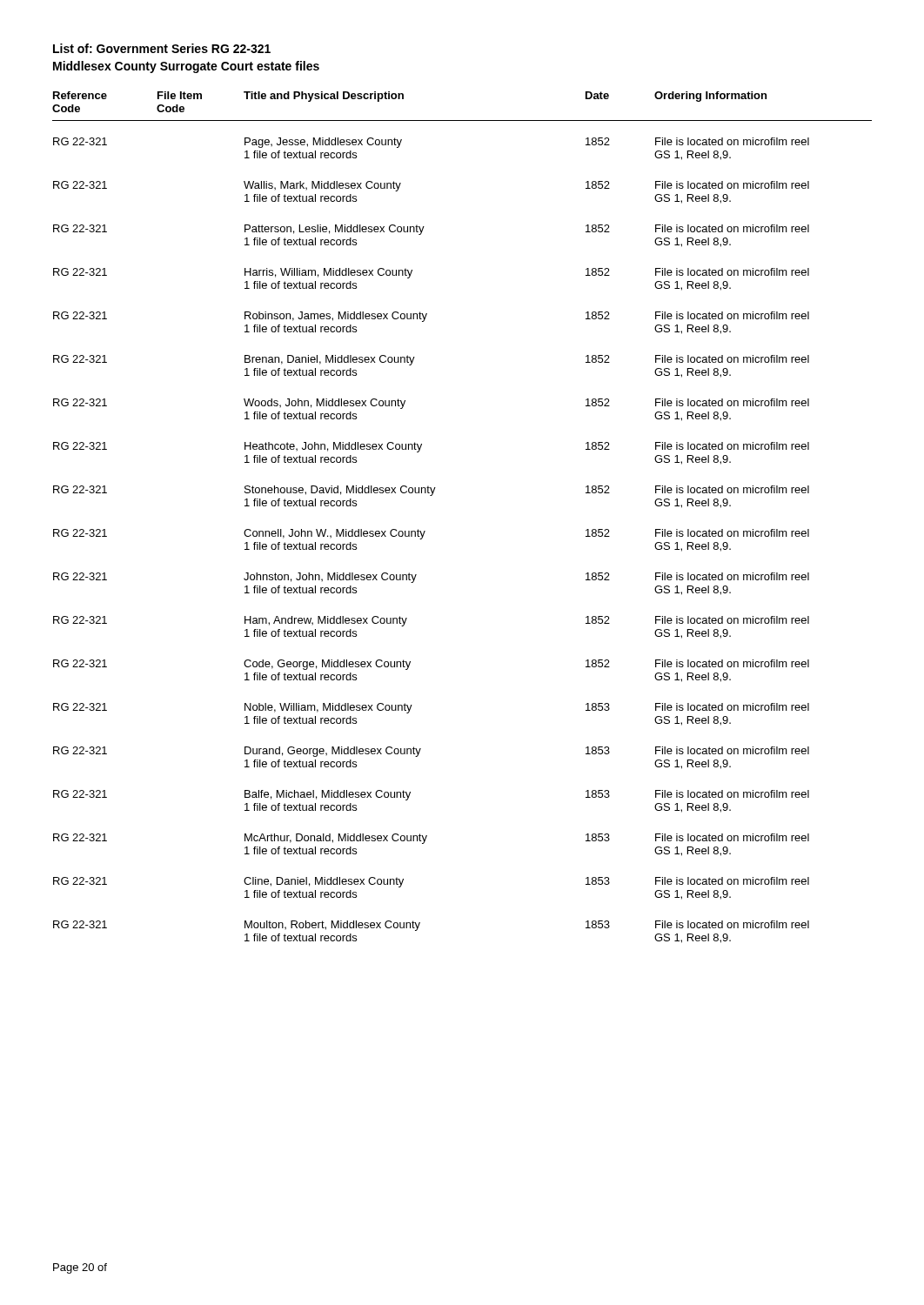Click on the table containing "ReferenceCode File ItemCode Title"
Screen dimensions: 1305x924
[x=462, y=521]
